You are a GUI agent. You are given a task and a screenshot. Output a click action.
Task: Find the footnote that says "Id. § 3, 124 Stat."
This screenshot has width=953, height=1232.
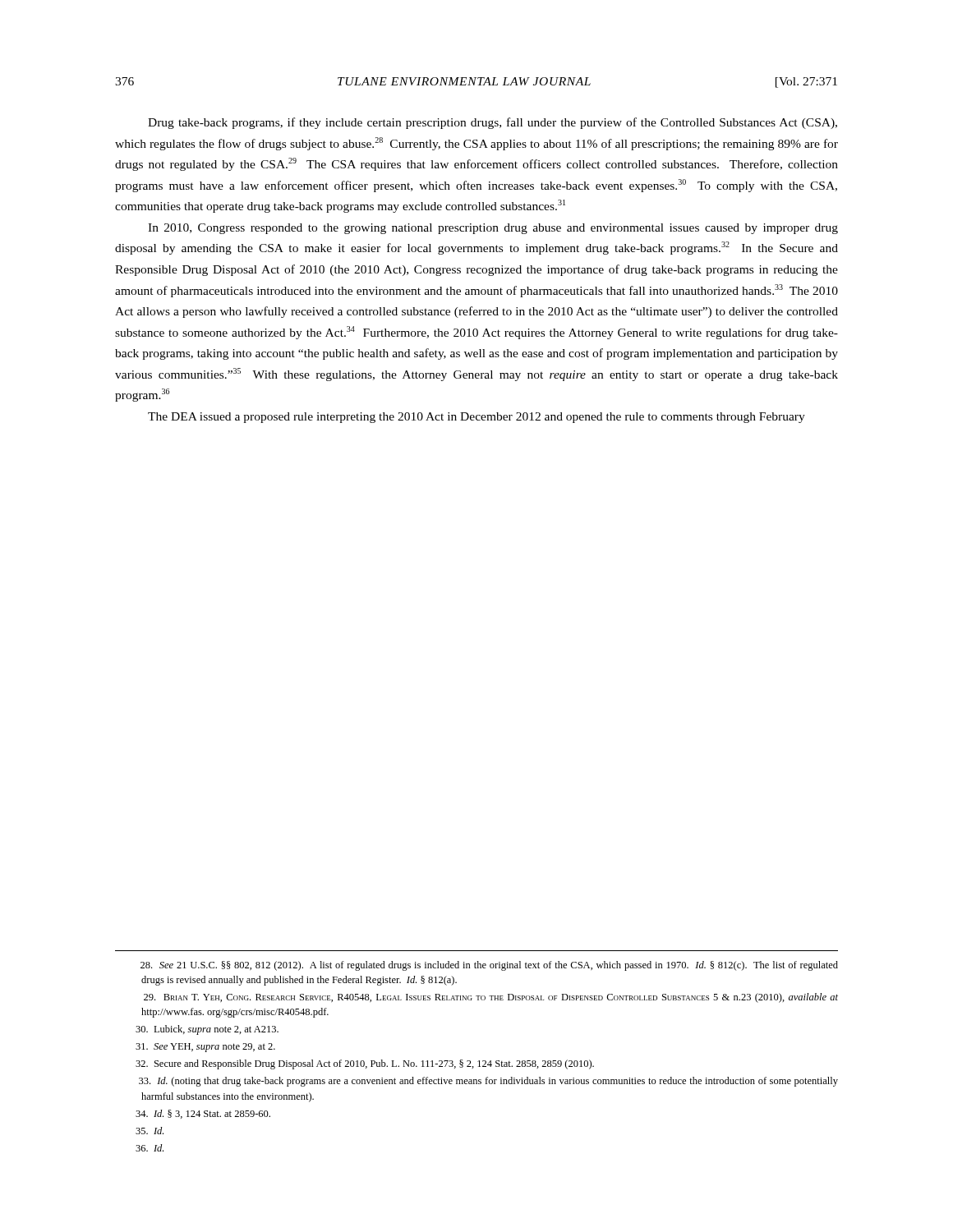[x=193, y=1113]
